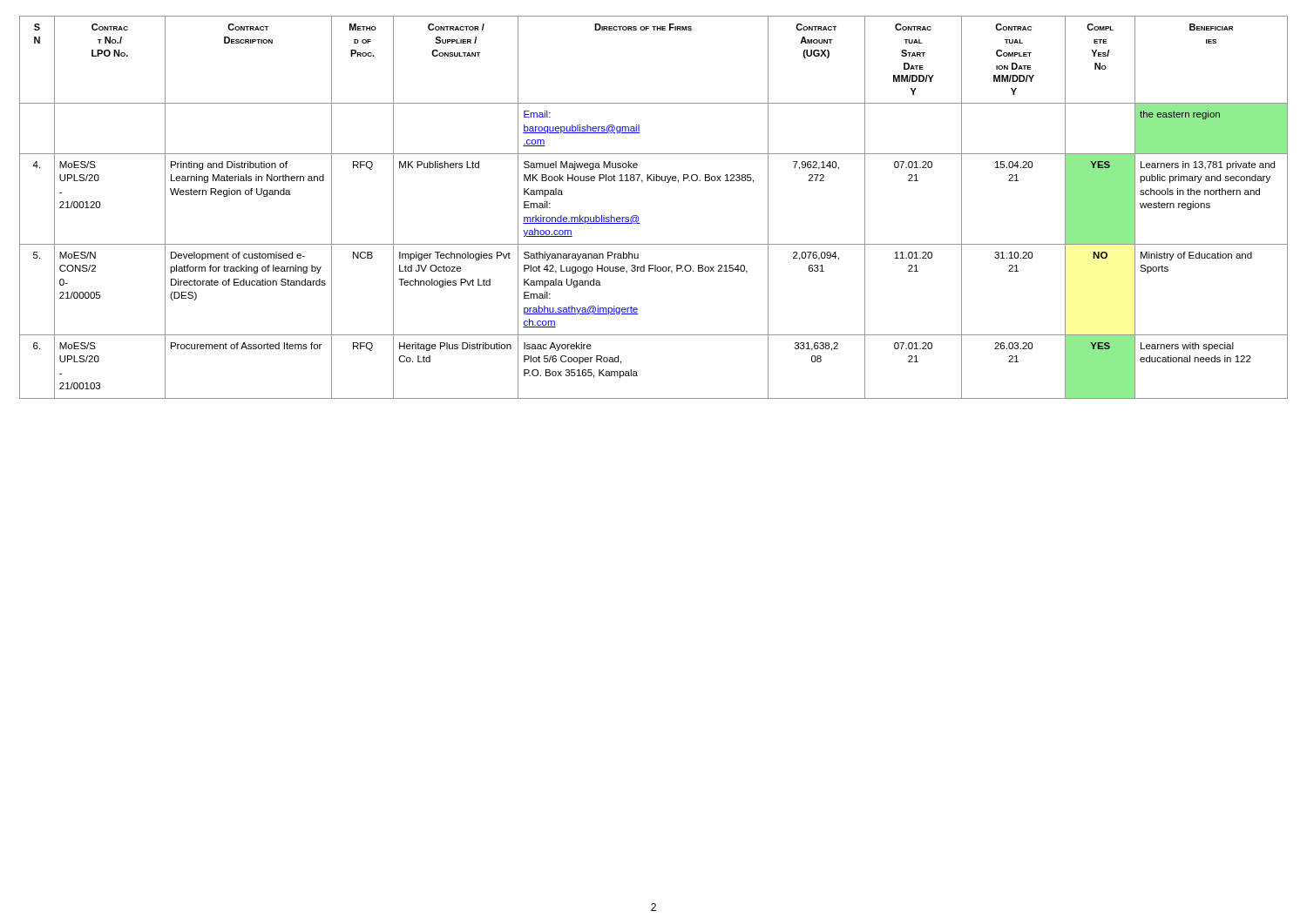Locate the table with the text "Contract Amount (UGX)"

(654, 207)
